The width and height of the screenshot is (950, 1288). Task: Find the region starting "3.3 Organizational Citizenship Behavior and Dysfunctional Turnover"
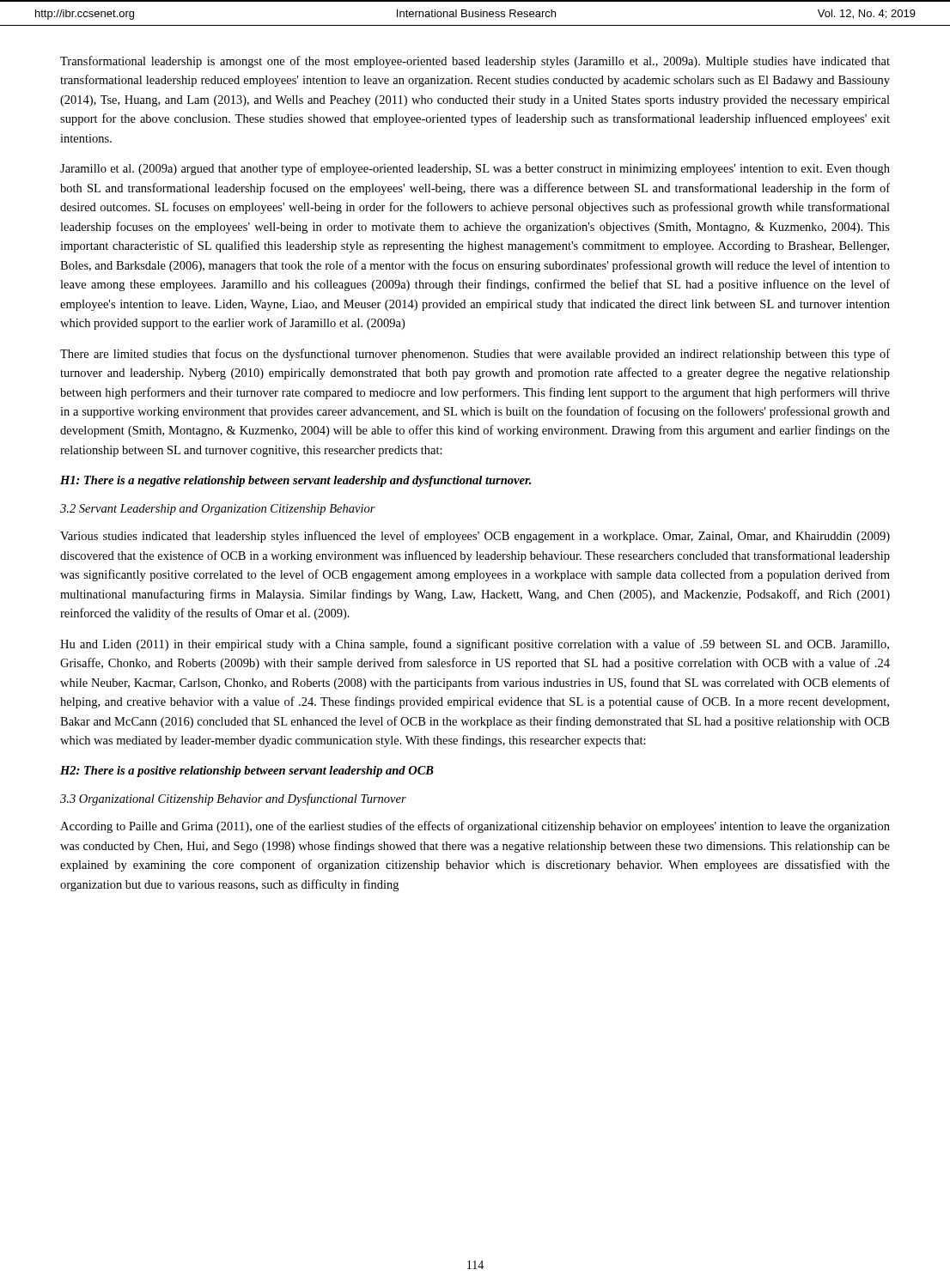click(233, 799)
